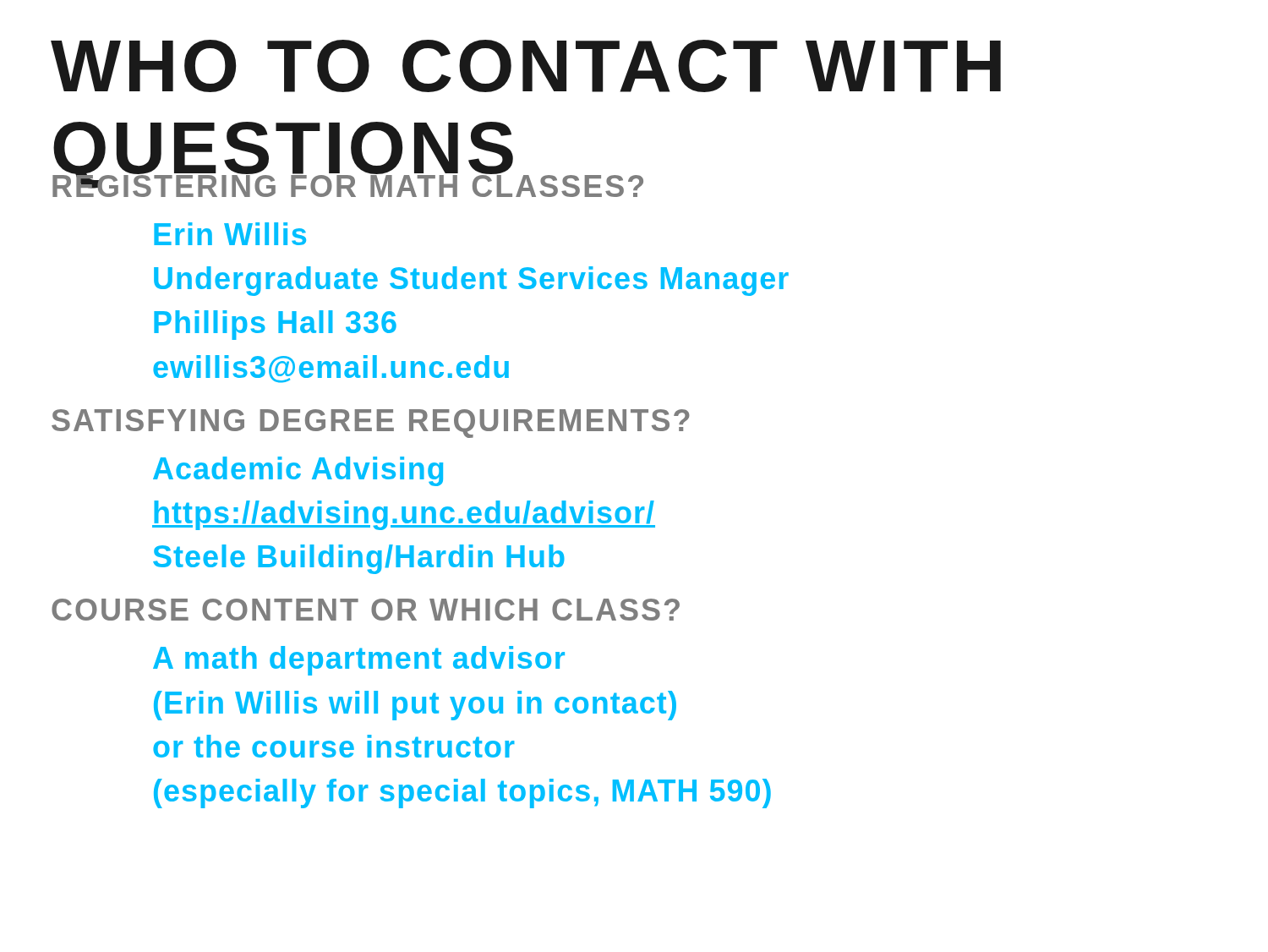Click on the list item containing "Phillips Hall 336"

(x=275, y=325)
